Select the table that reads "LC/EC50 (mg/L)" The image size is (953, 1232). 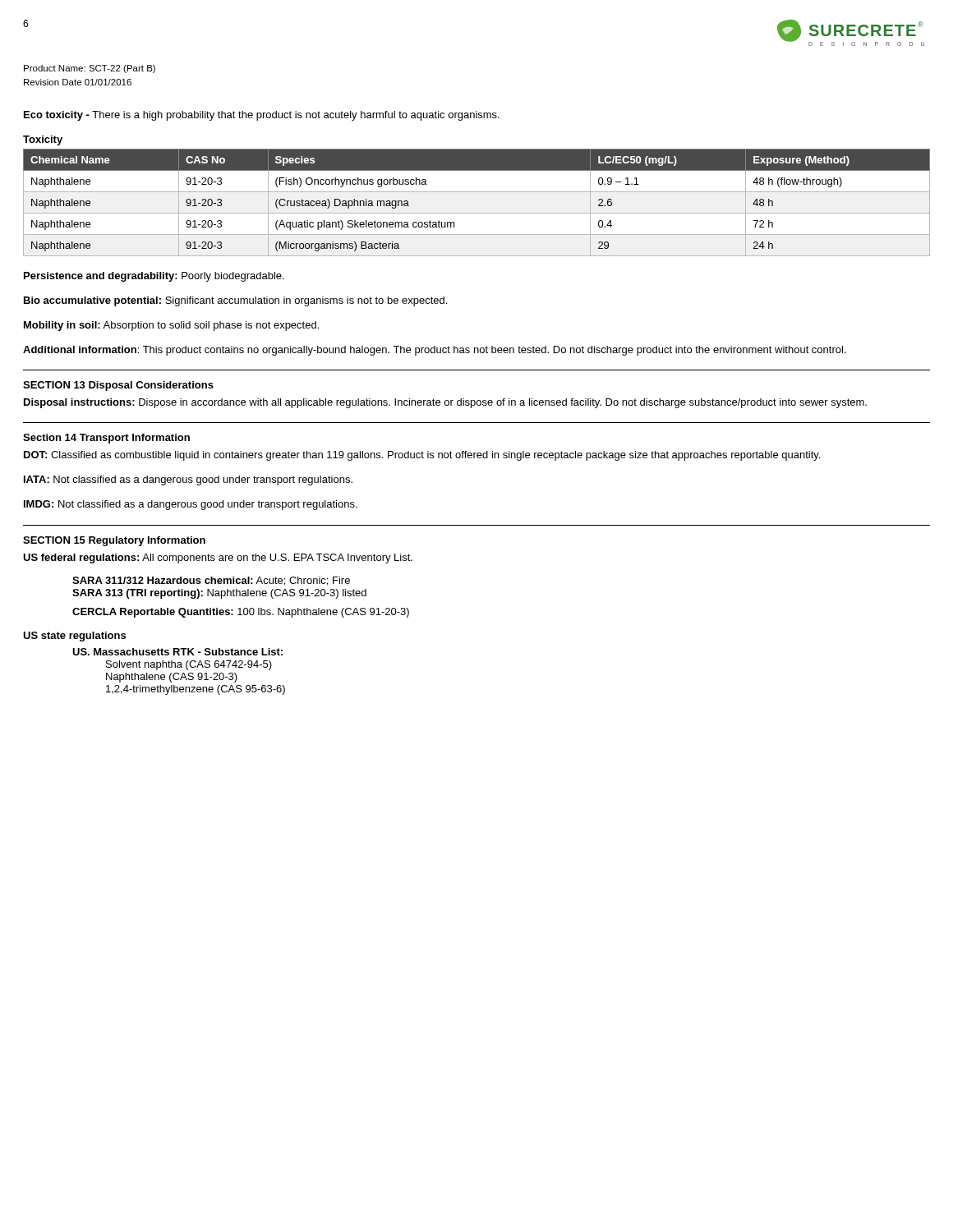(x=476, y=202)
